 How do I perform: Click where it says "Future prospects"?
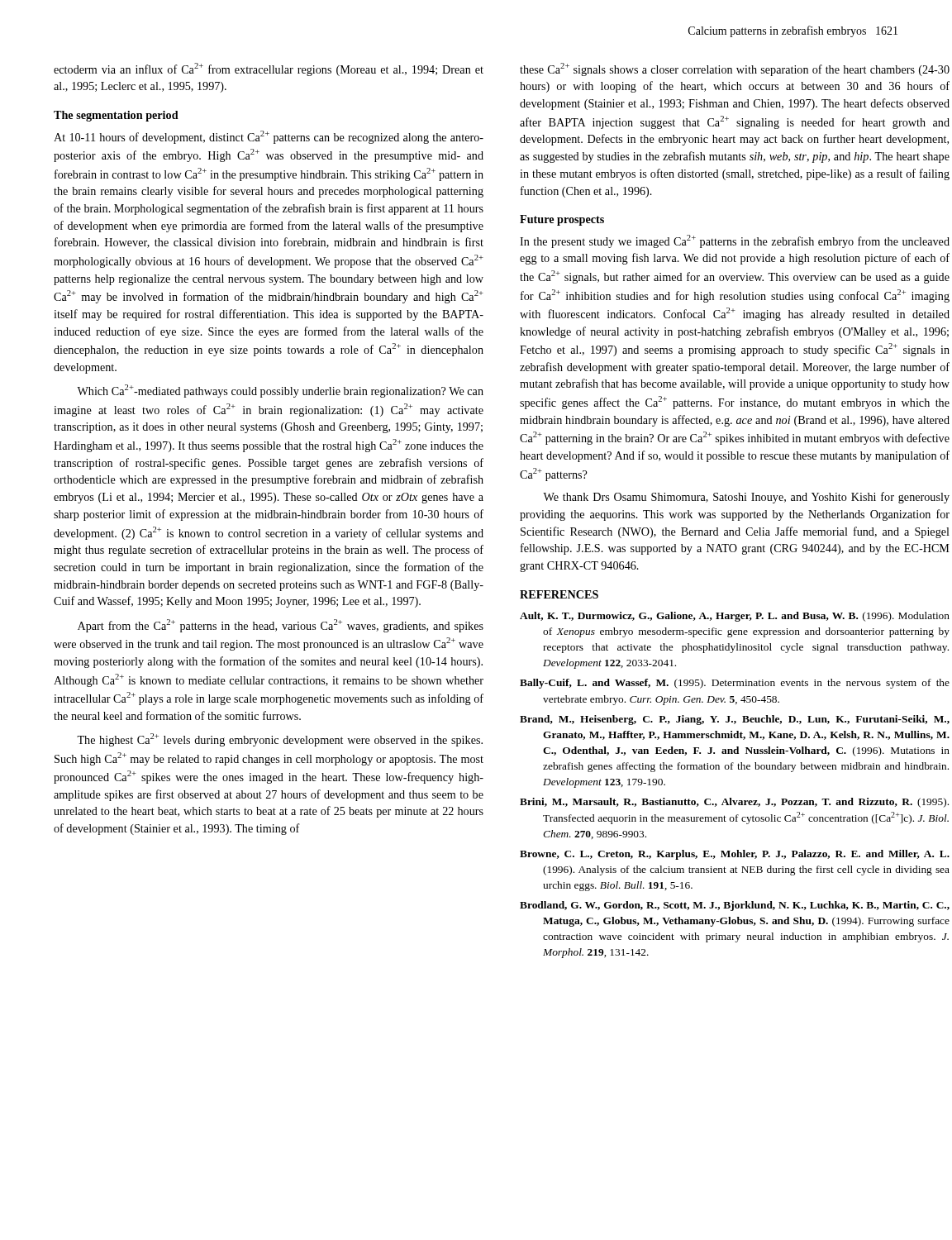(562, 219)
